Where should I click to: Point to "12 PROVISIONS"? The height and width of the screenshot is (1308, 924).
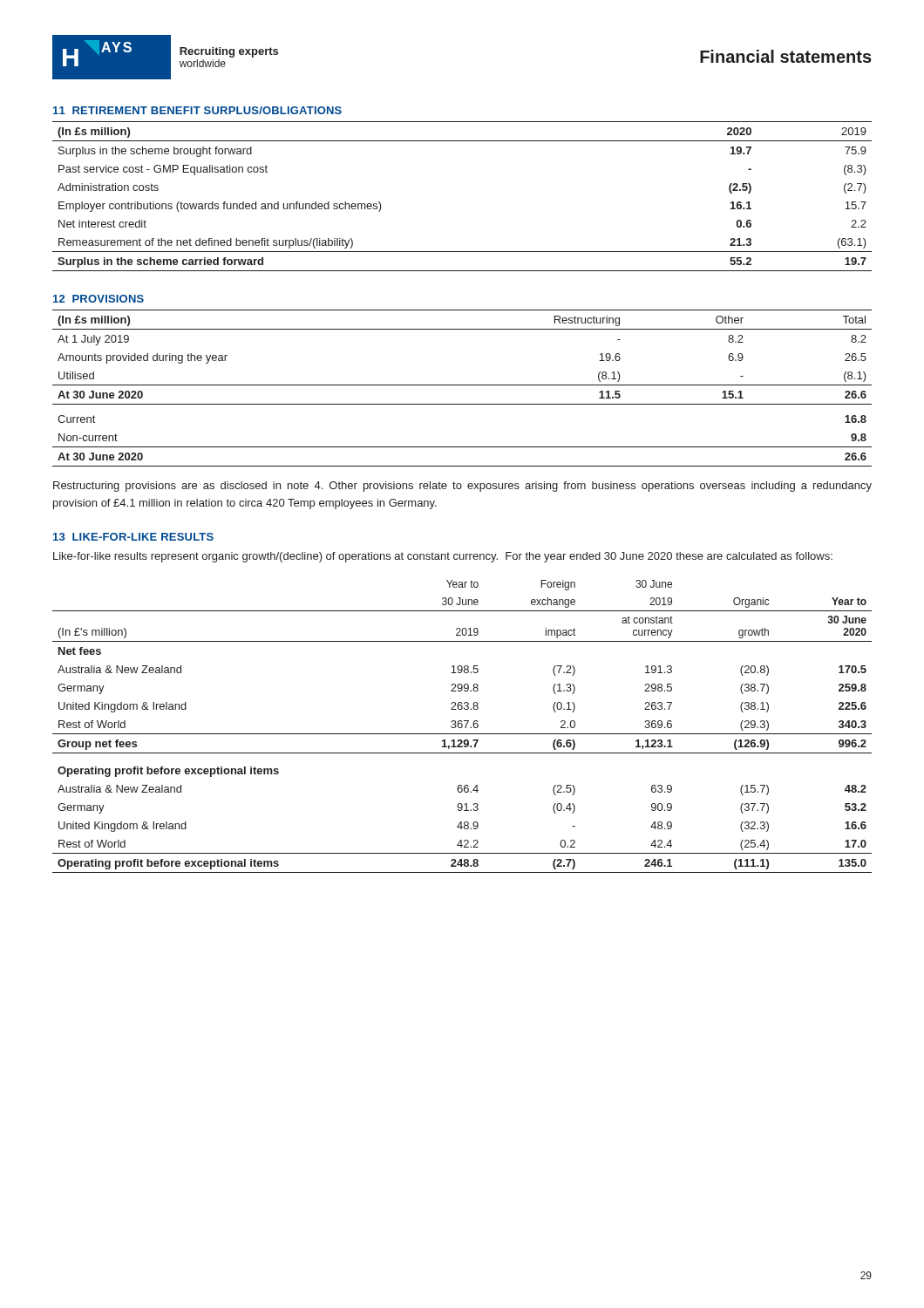(x=98, y=299)
